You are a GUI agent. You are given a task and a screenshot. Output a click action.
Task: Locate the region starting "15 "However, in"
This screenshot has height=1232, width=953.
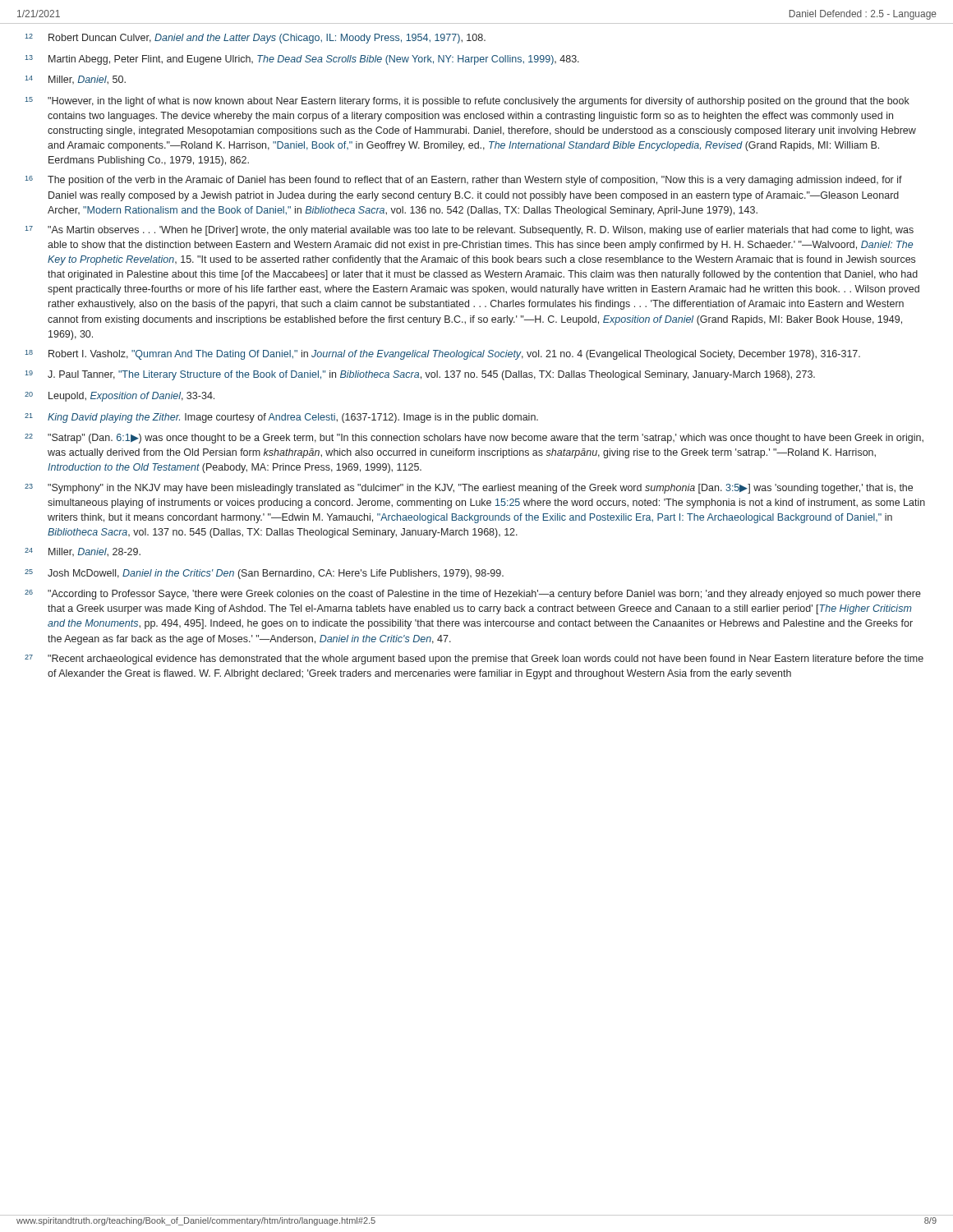pos(476,131)
